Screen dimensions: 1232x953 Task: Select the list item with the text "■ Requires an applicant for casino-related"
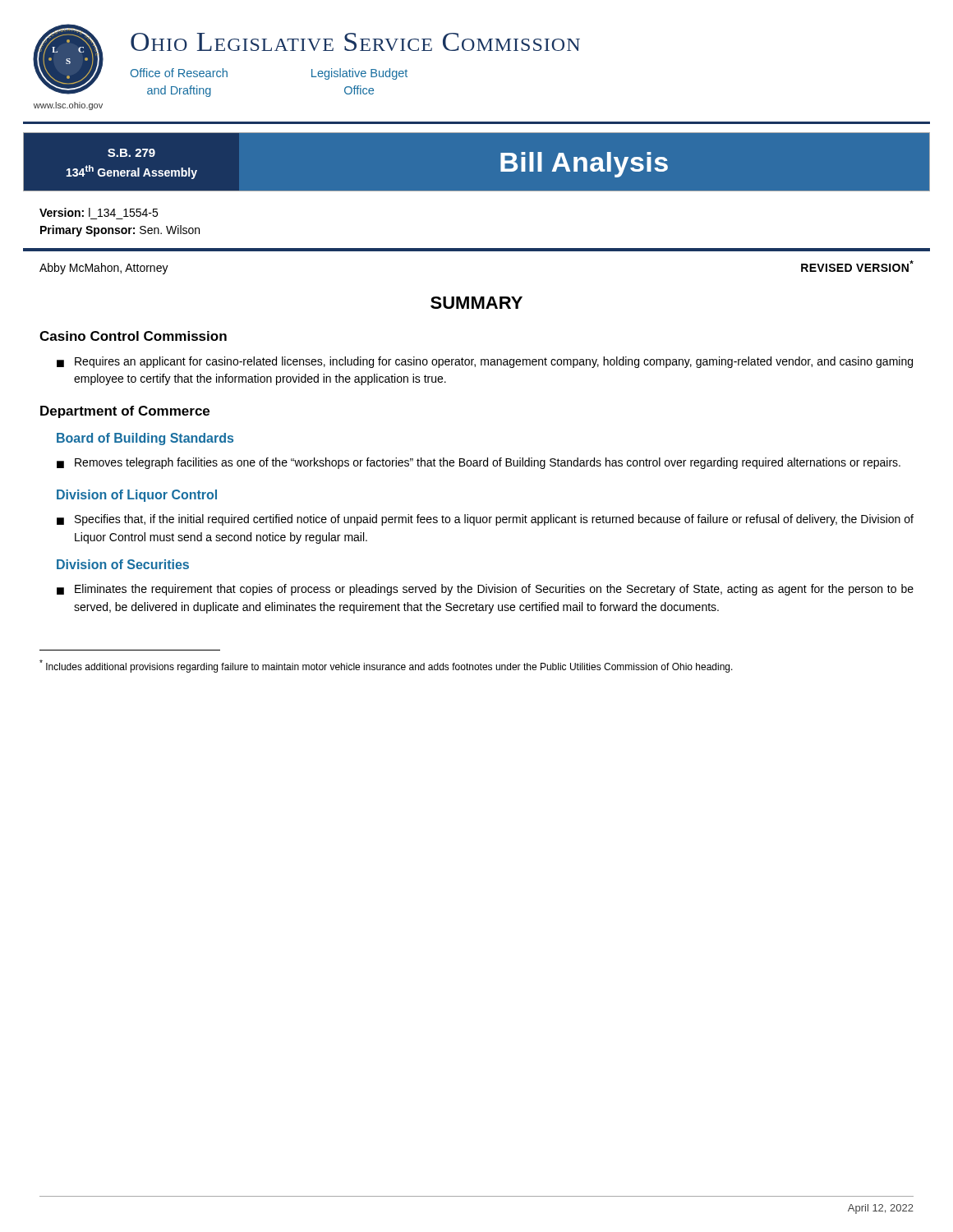(485, 371)
